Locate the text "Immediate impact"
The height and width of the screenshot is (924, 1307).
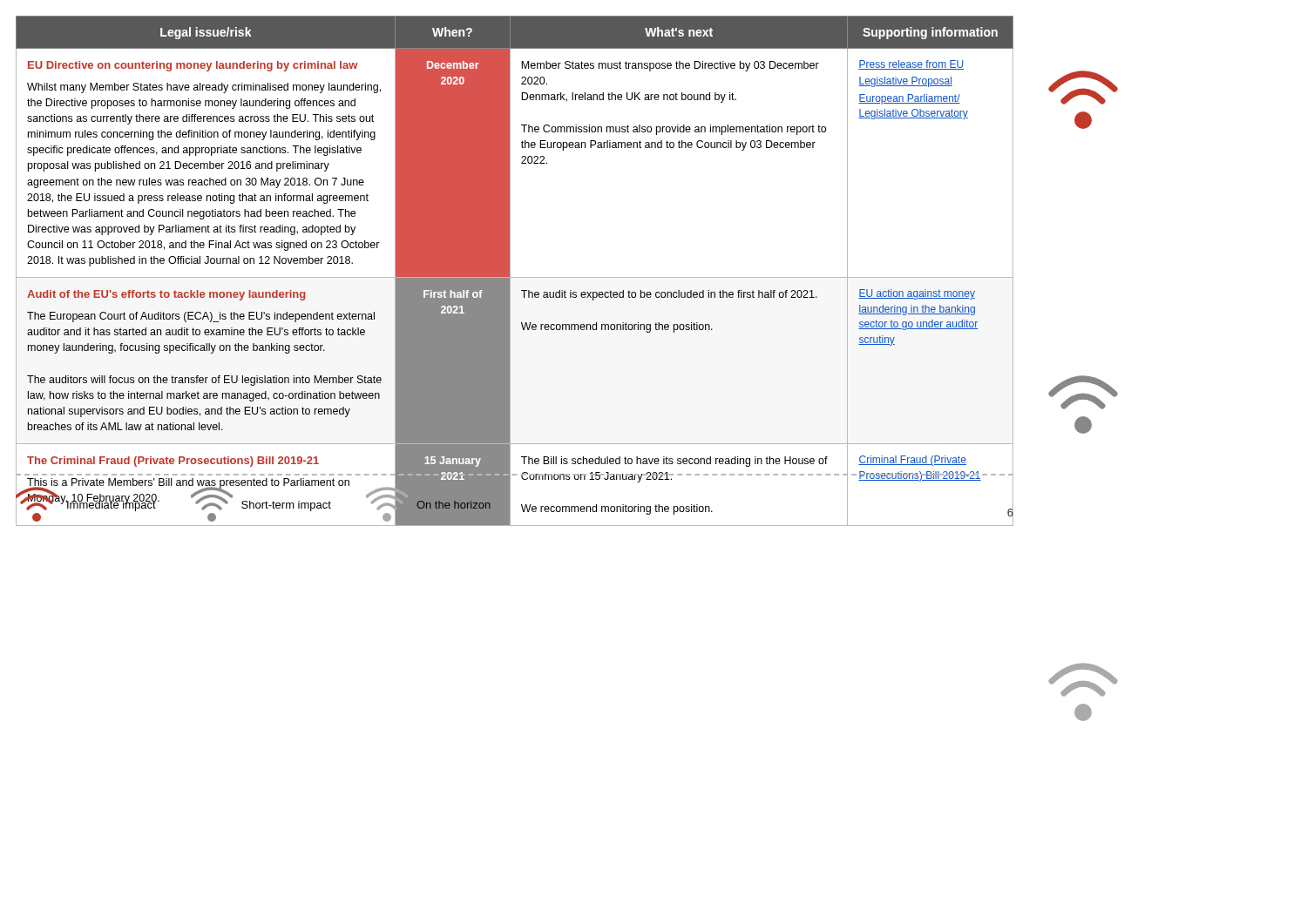coord(86,505)
